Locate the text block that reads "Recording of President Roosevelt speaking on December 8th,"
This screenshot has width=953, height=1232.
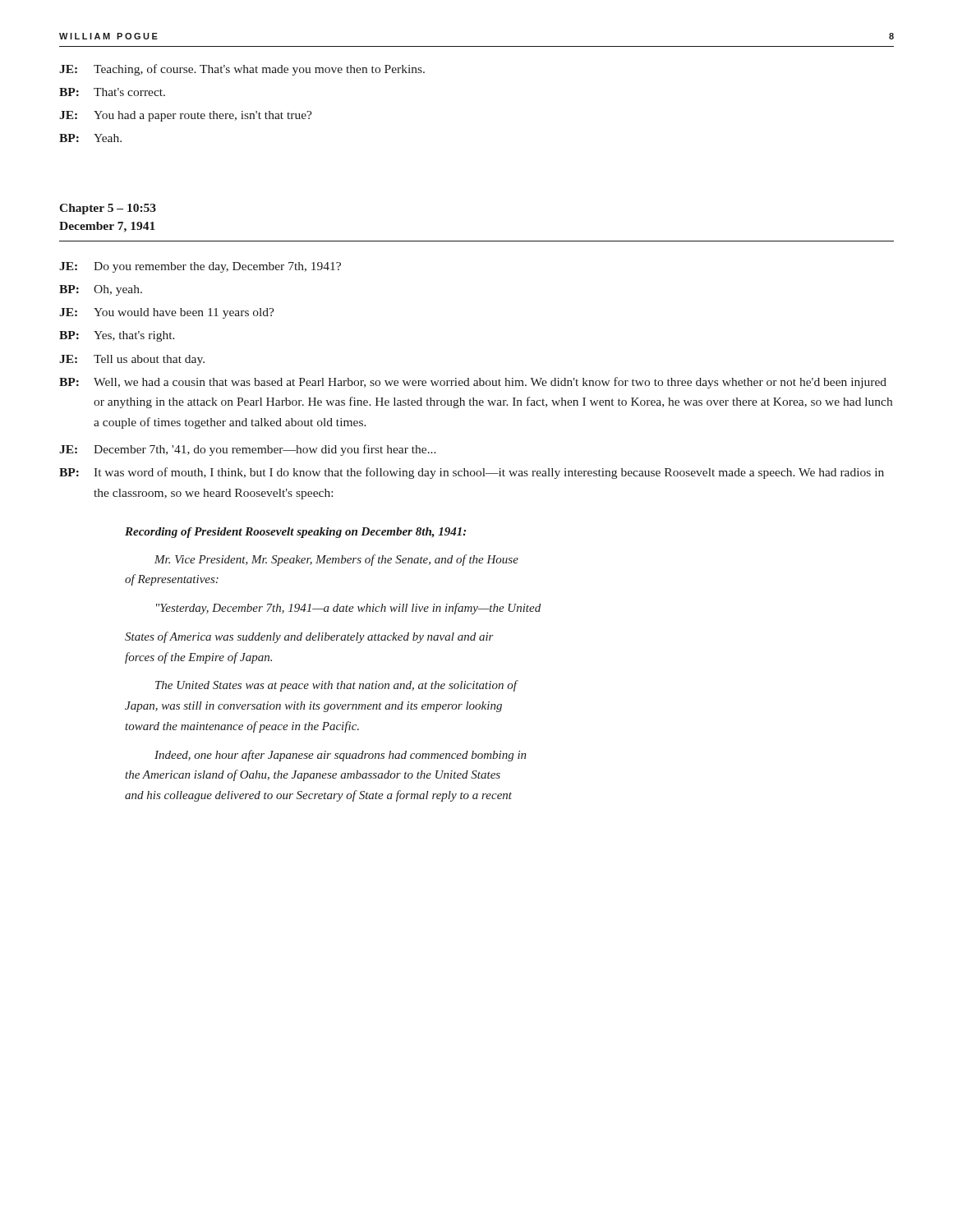point(295,533)
